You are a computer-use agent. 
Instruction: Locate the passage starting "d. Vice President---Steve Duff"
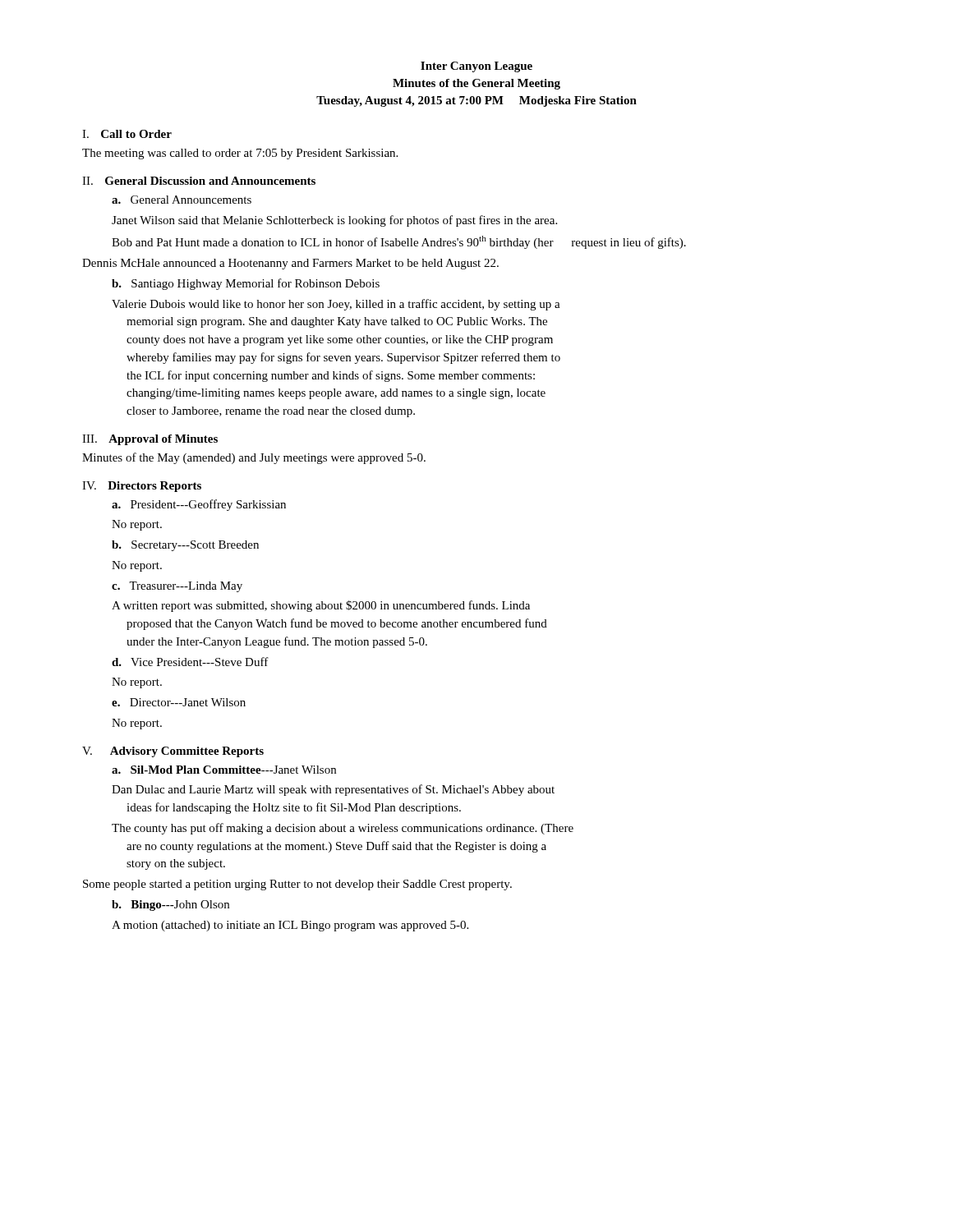[190, 662]
